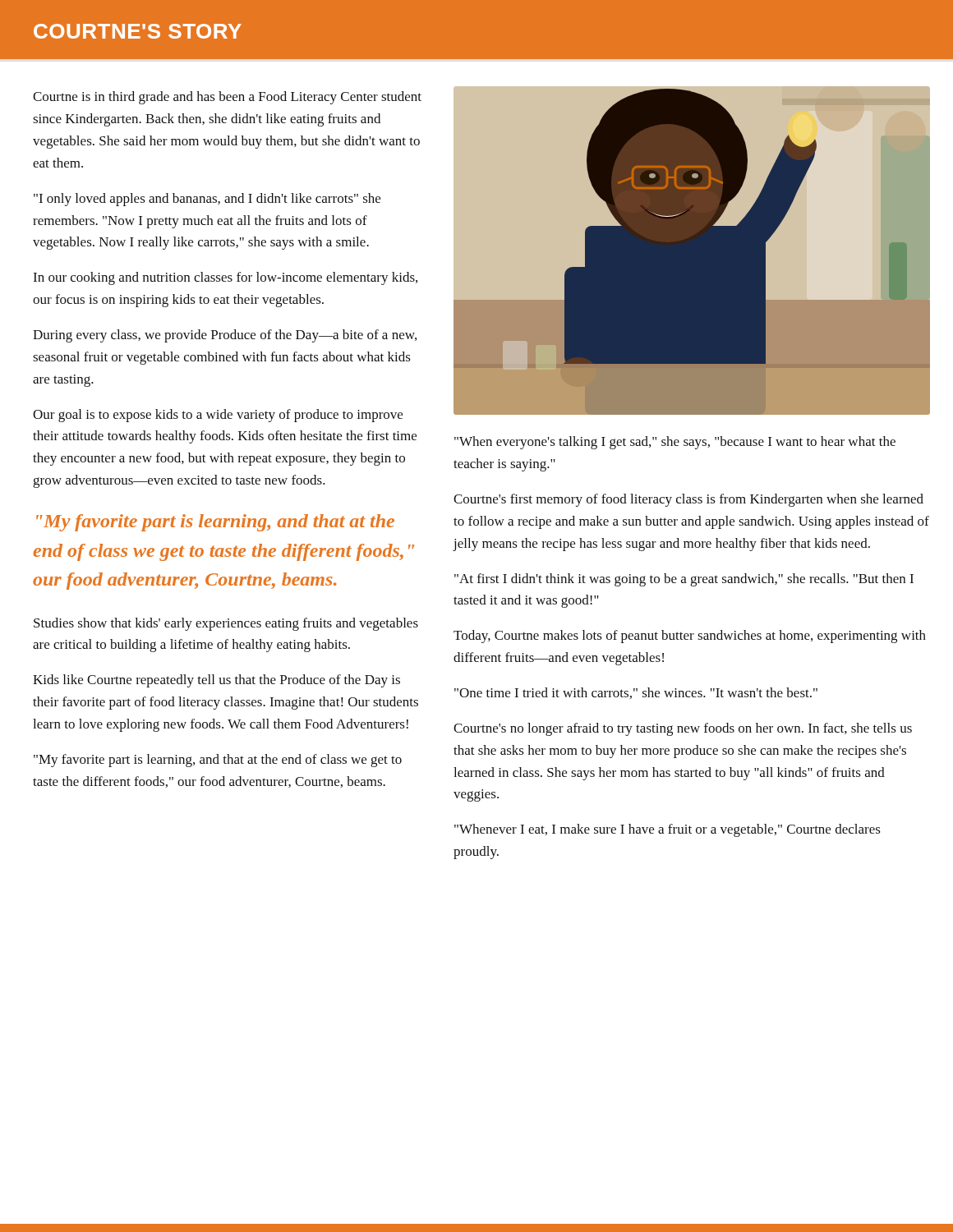Select the passage starting ""I only loved apples and bananas, and I"
Screen dimensions: 1232x953
coord(228,221)
